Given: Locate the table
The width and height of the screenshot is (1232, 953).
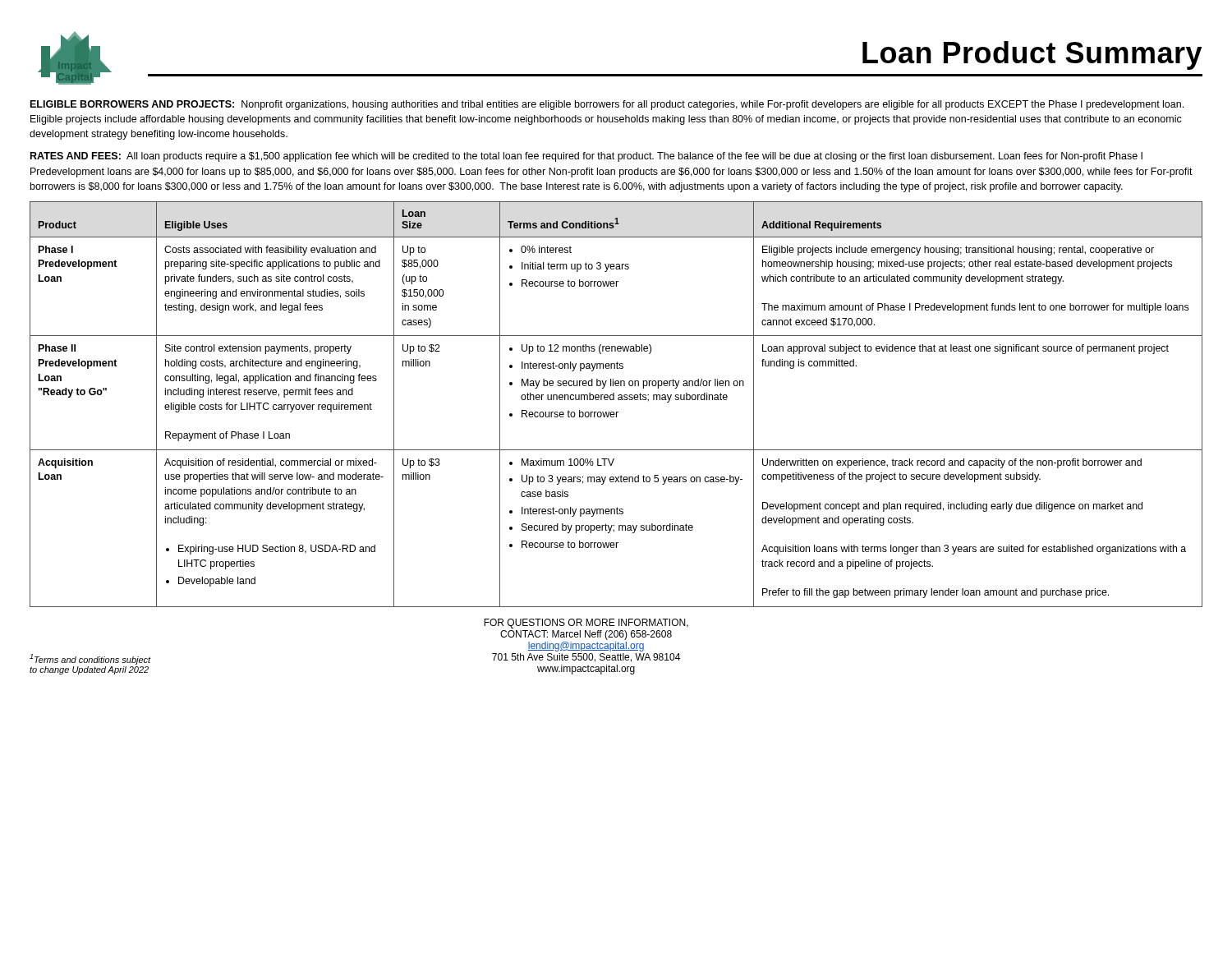Looking at the screenshot, I should tap(616, 404).
